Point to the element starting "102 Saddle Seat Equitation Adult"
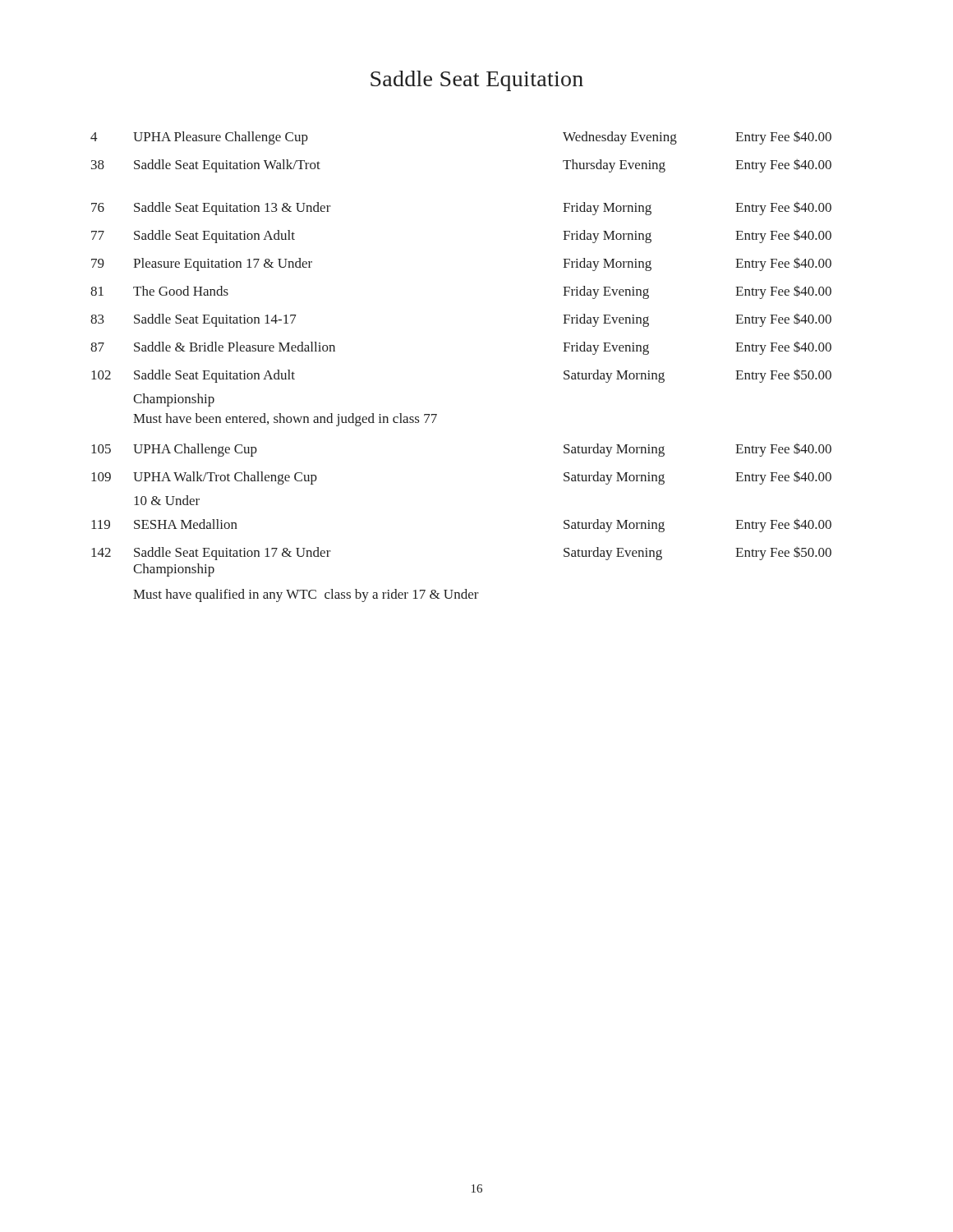Screen dimensions: 1232x953 pyautogui.click(x=216, y=376)
